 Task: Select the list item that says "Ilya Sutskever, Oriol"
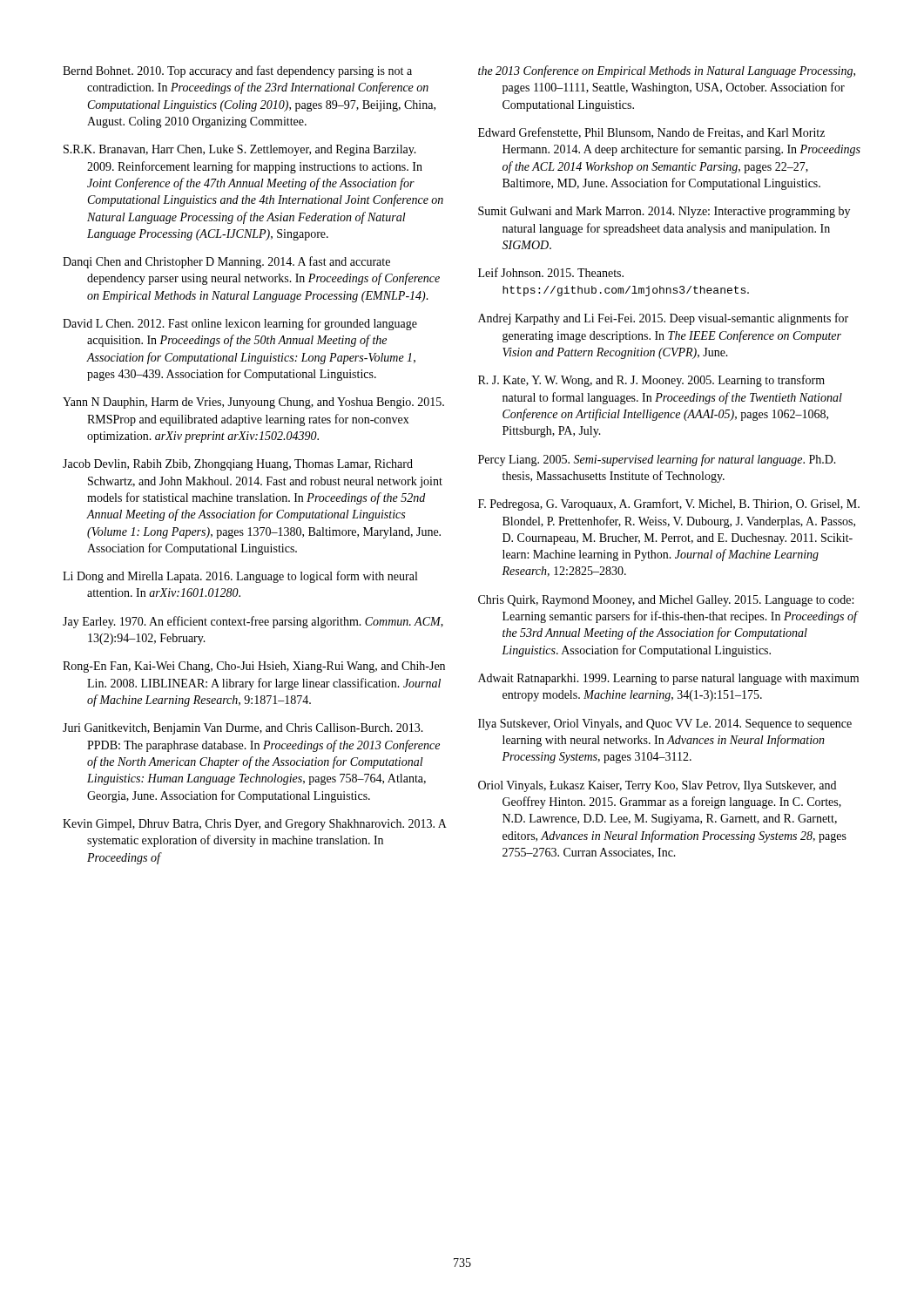click(x=665, y=740)
